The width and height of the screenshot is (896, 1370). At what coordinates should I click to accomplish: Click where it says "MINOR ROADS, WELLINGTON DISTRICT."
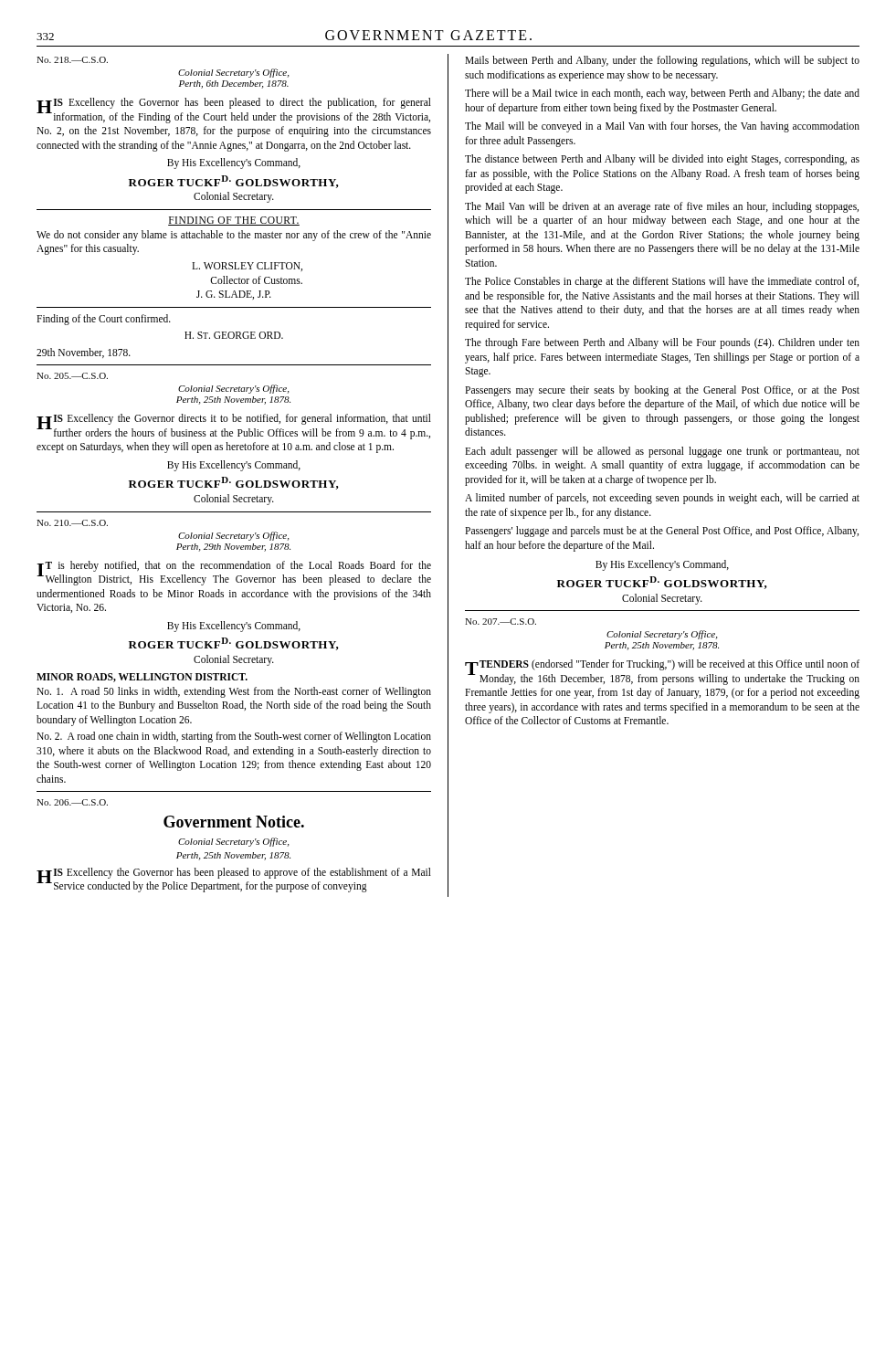tap(142, 676)
